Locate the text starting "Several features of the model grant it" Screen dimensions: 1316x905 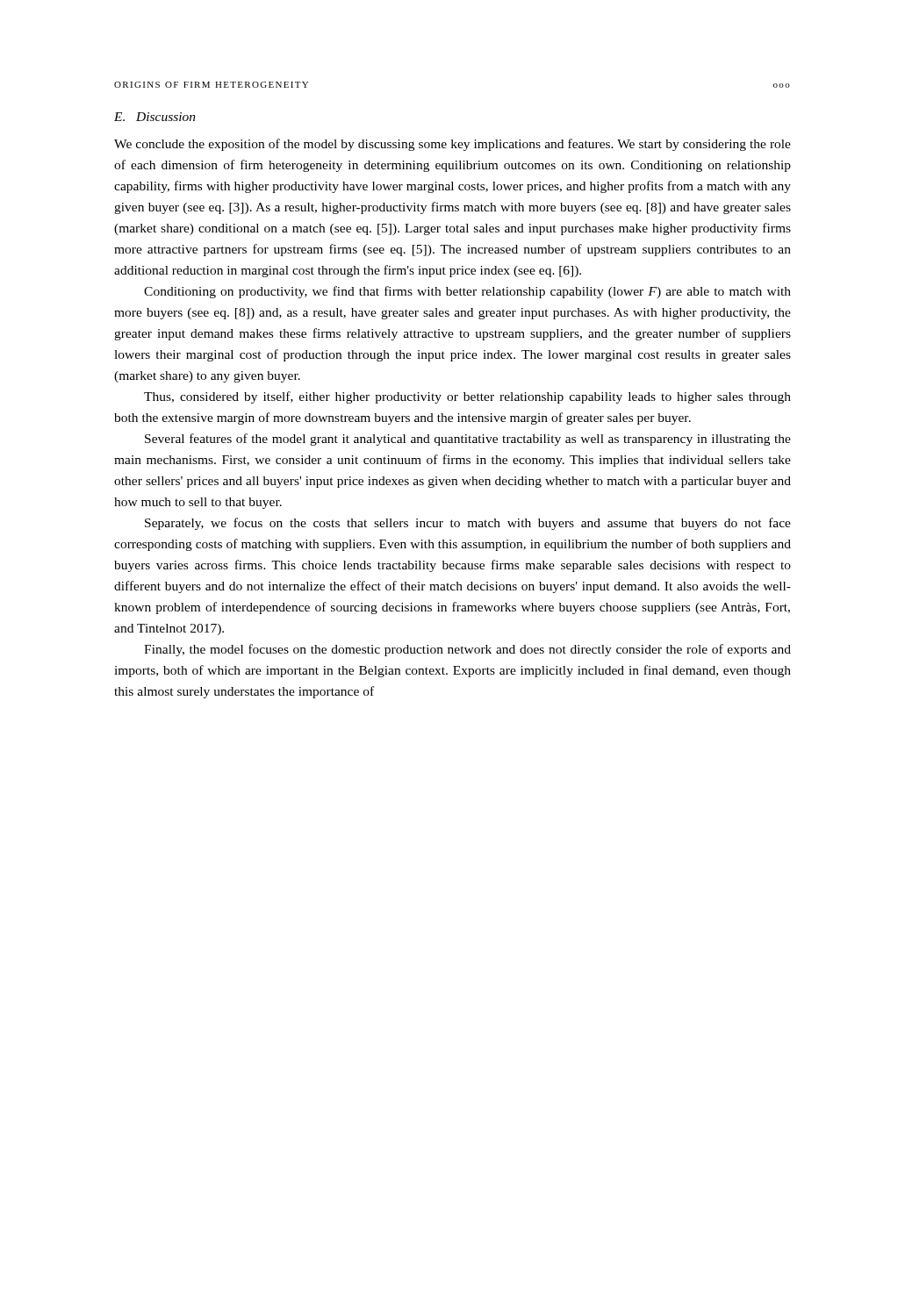(x=452, y=470)
